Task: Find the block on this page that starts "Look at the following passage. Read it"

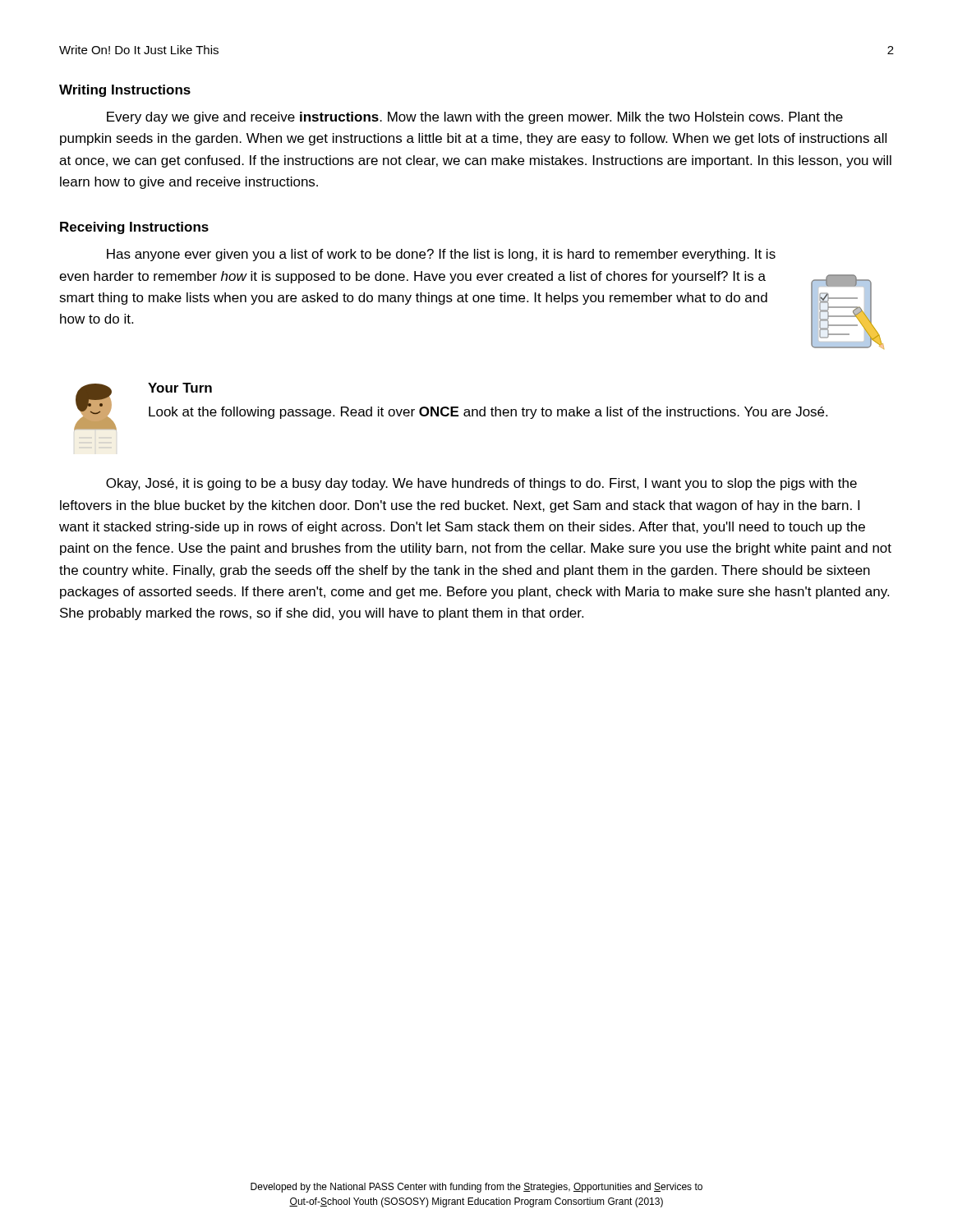Action: [488, 412]
